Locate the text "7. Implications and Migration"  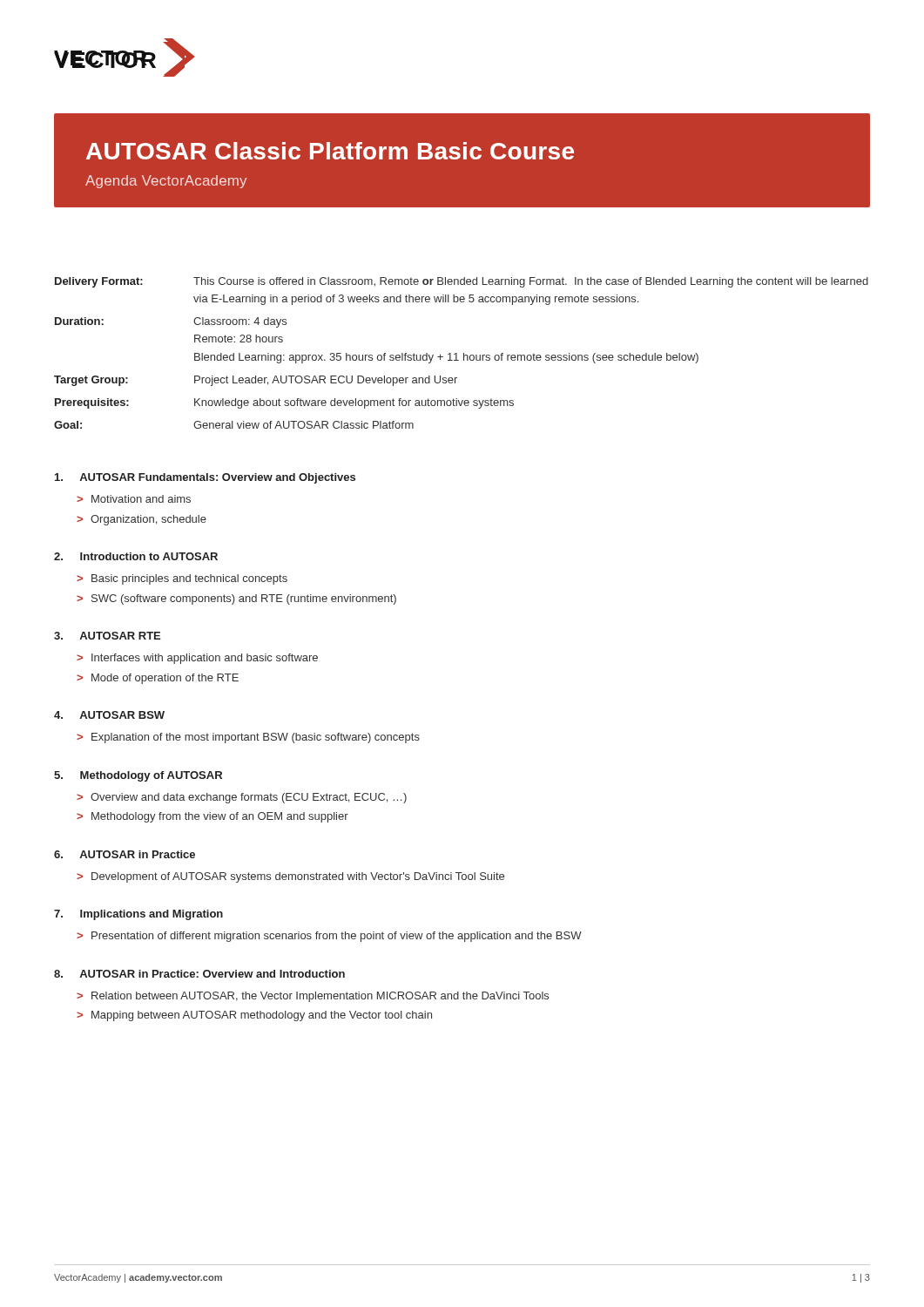(x=139, y=914)
